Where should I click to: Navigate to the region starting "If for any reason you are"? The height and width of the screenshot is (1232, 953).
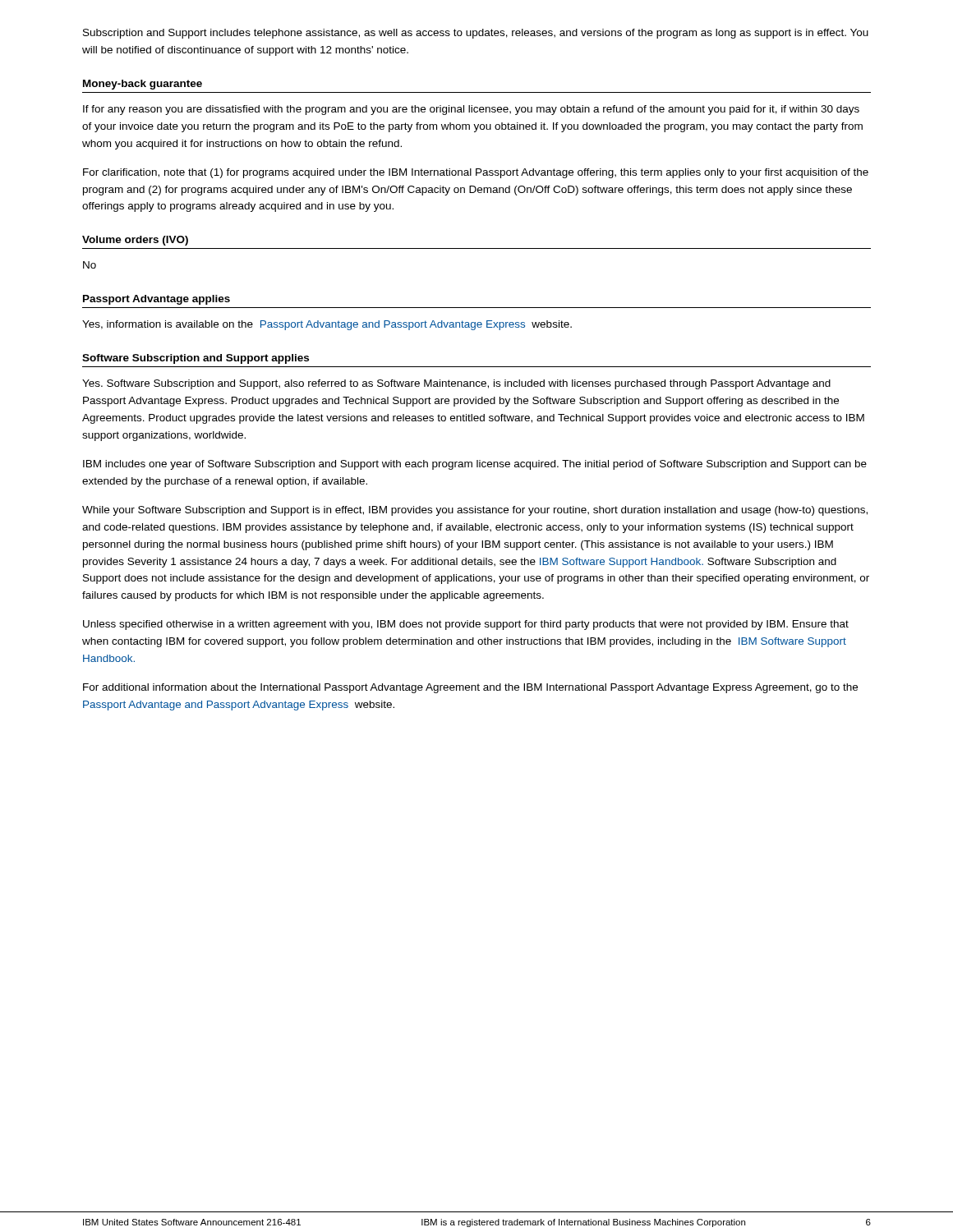coord(473,126)
